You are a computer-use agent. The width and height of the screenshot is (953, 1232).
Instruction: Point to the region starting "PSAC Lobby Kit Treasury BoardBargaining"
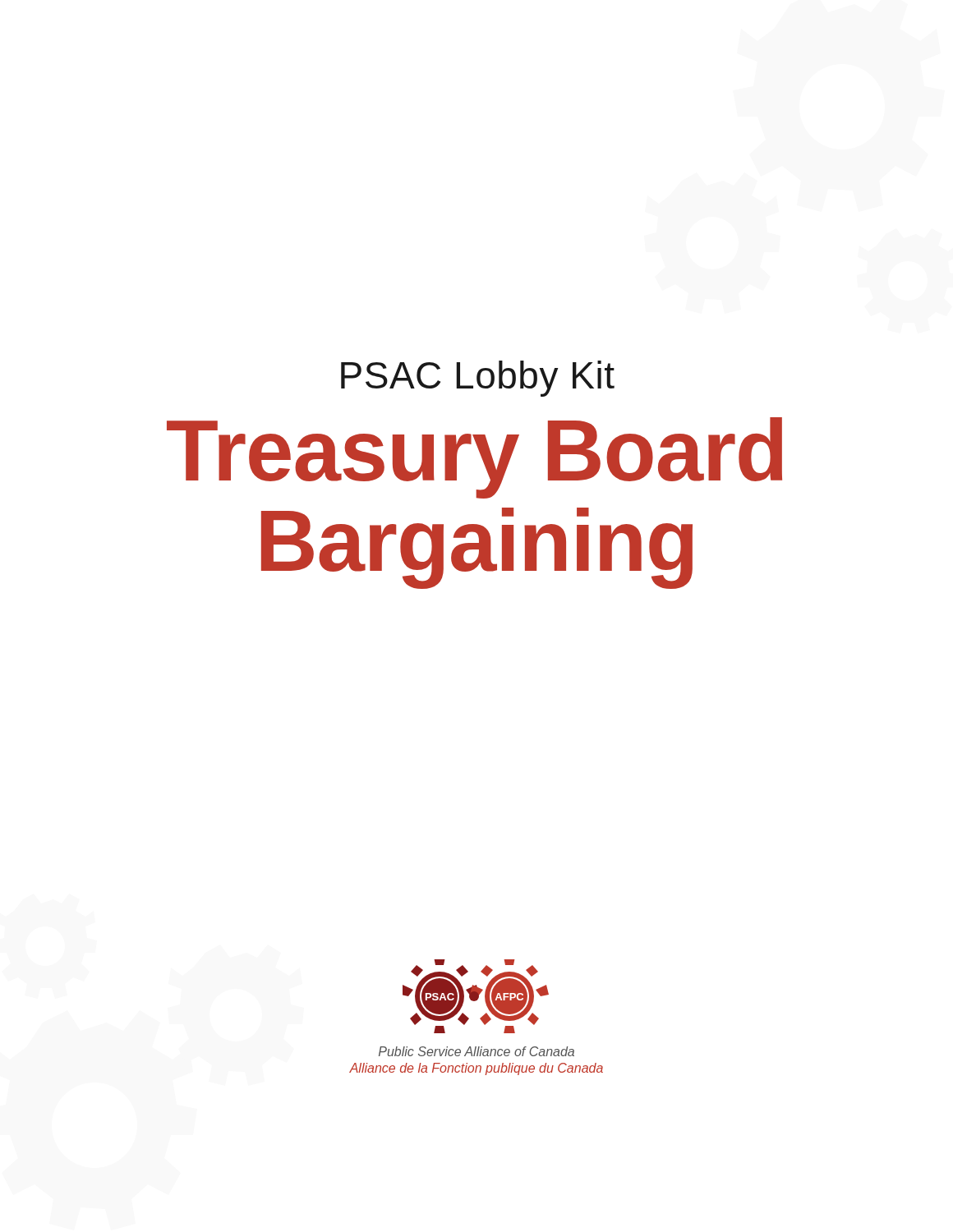476,470
